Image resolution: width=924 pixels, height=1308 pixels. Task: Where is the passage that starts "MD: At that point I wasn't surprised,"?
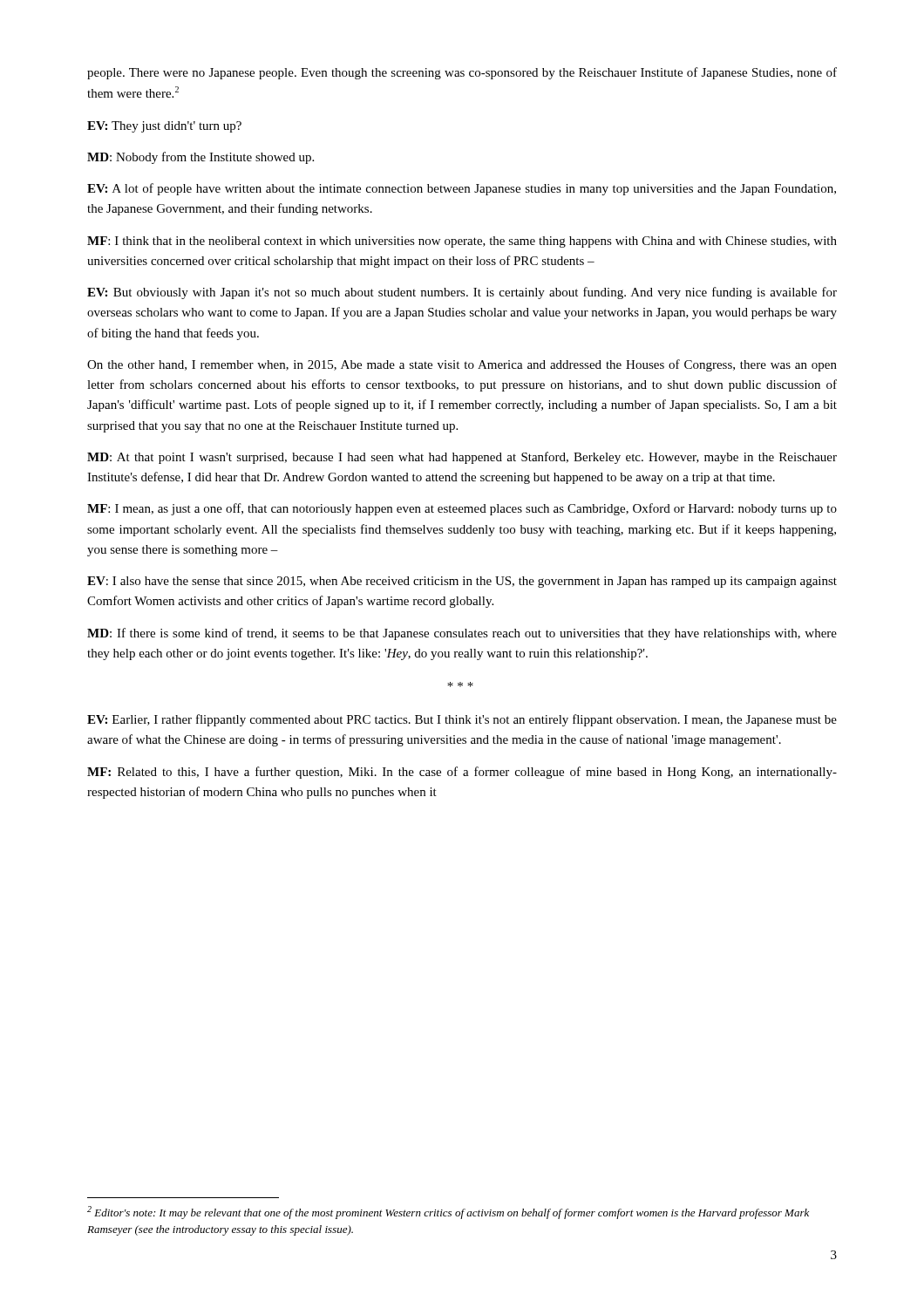click(x=462, y=467)
